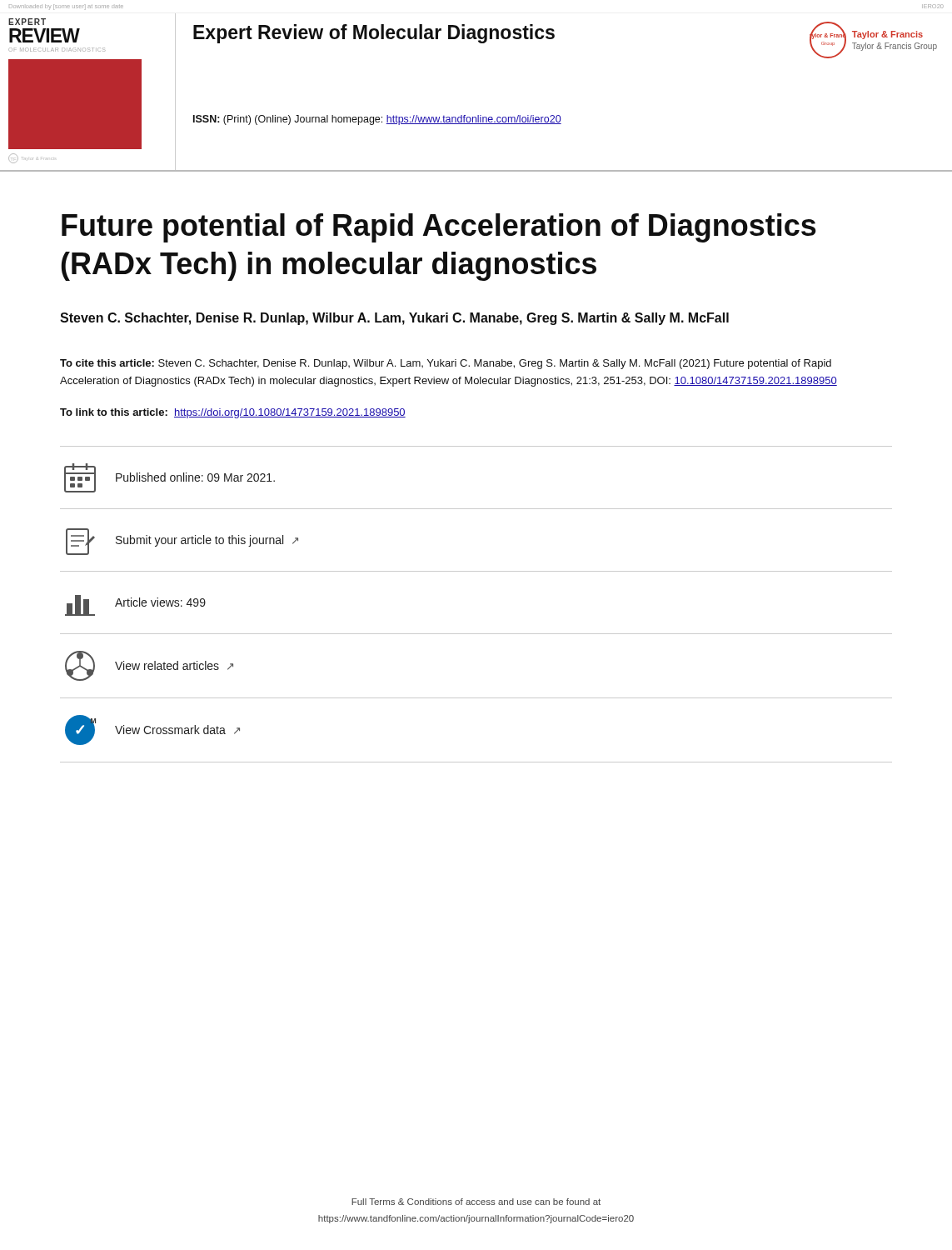Point to the title beginning "Future potential of Rapid"
Screen dimensions: 1250x952
pos(438,245)
